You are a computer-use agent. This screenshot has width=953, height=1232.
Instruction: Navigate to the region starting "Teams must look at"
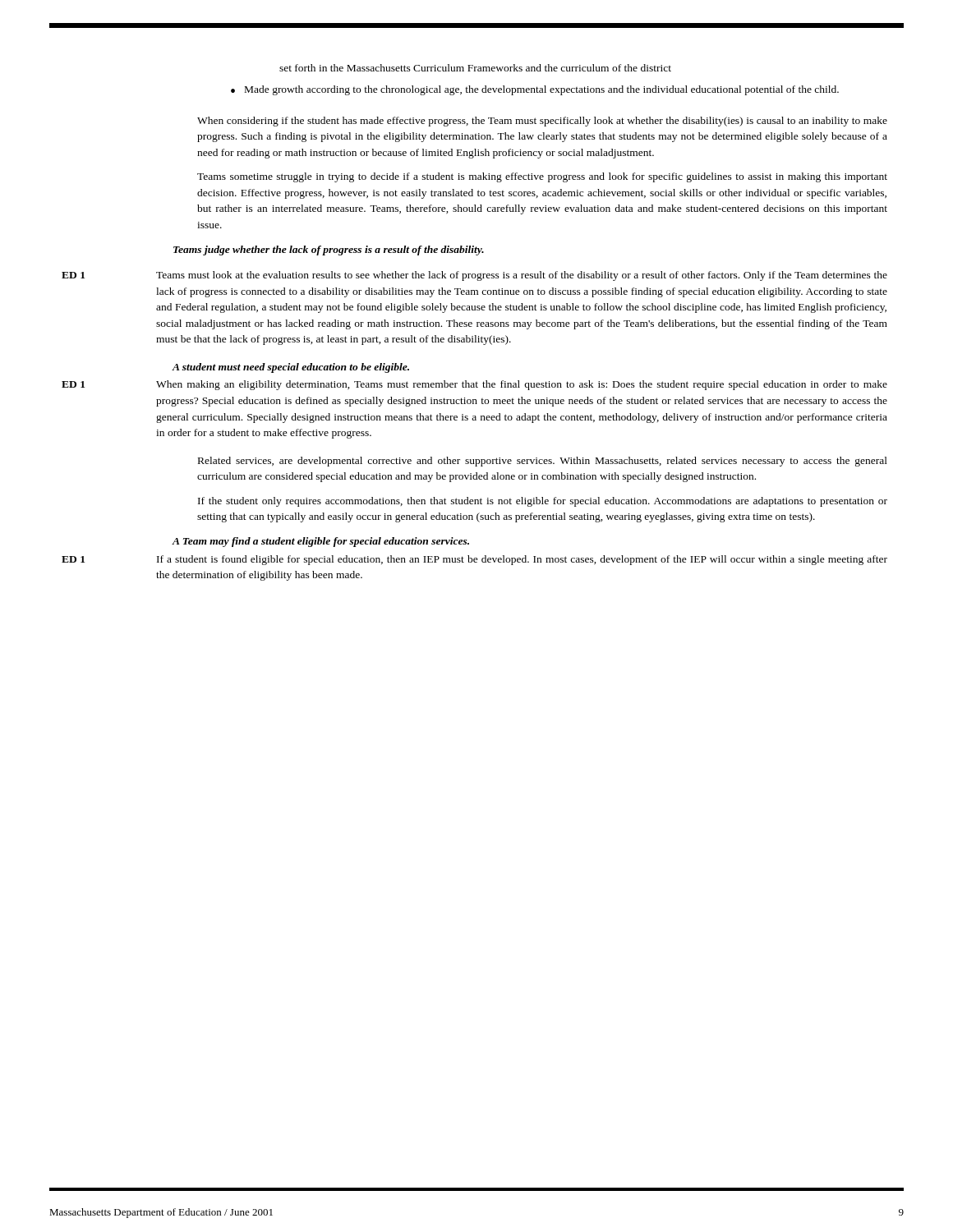coord(522,307)
